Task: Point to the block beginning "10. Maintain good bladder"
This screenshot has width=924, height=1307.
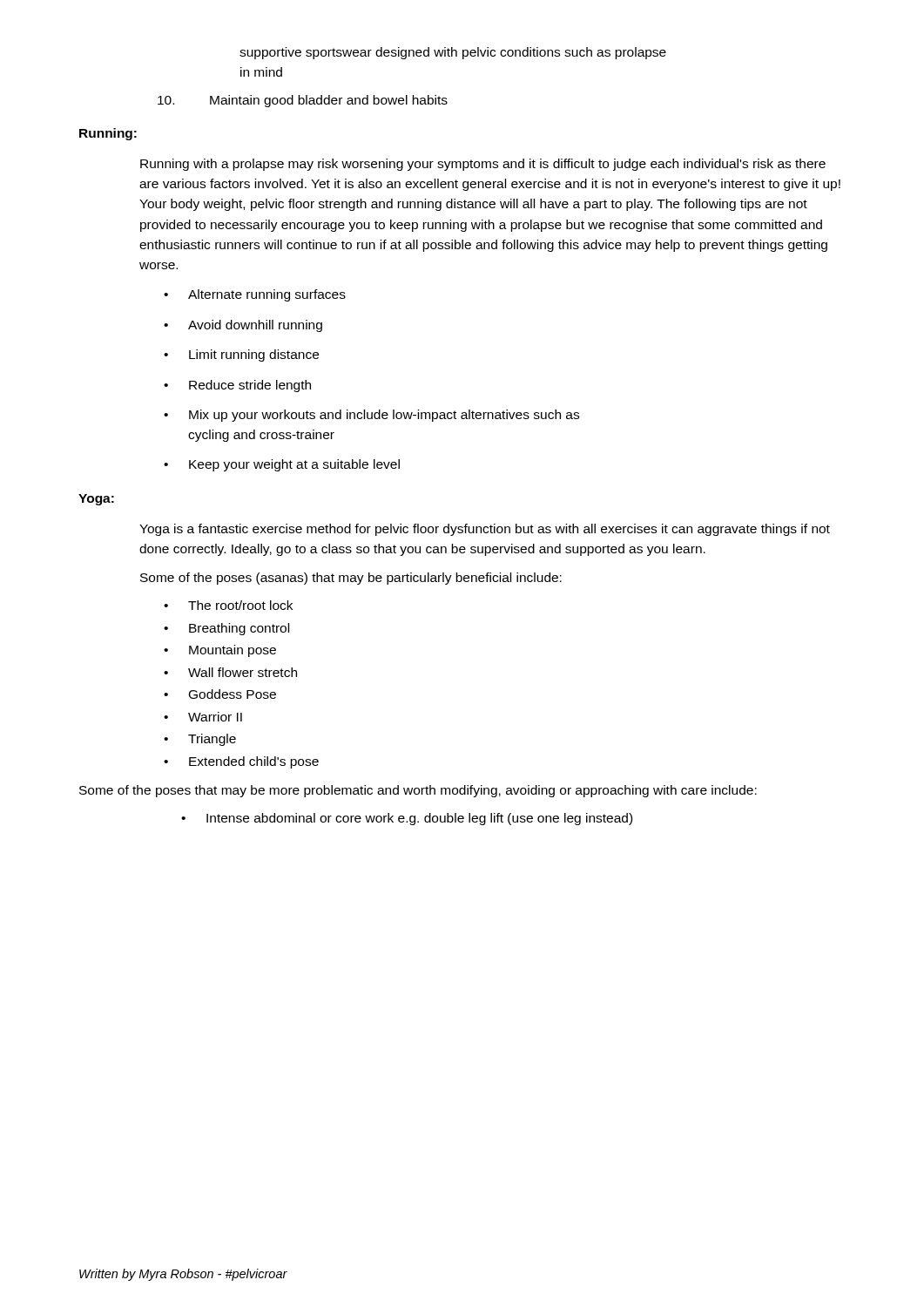Action: tap(302, 99)
